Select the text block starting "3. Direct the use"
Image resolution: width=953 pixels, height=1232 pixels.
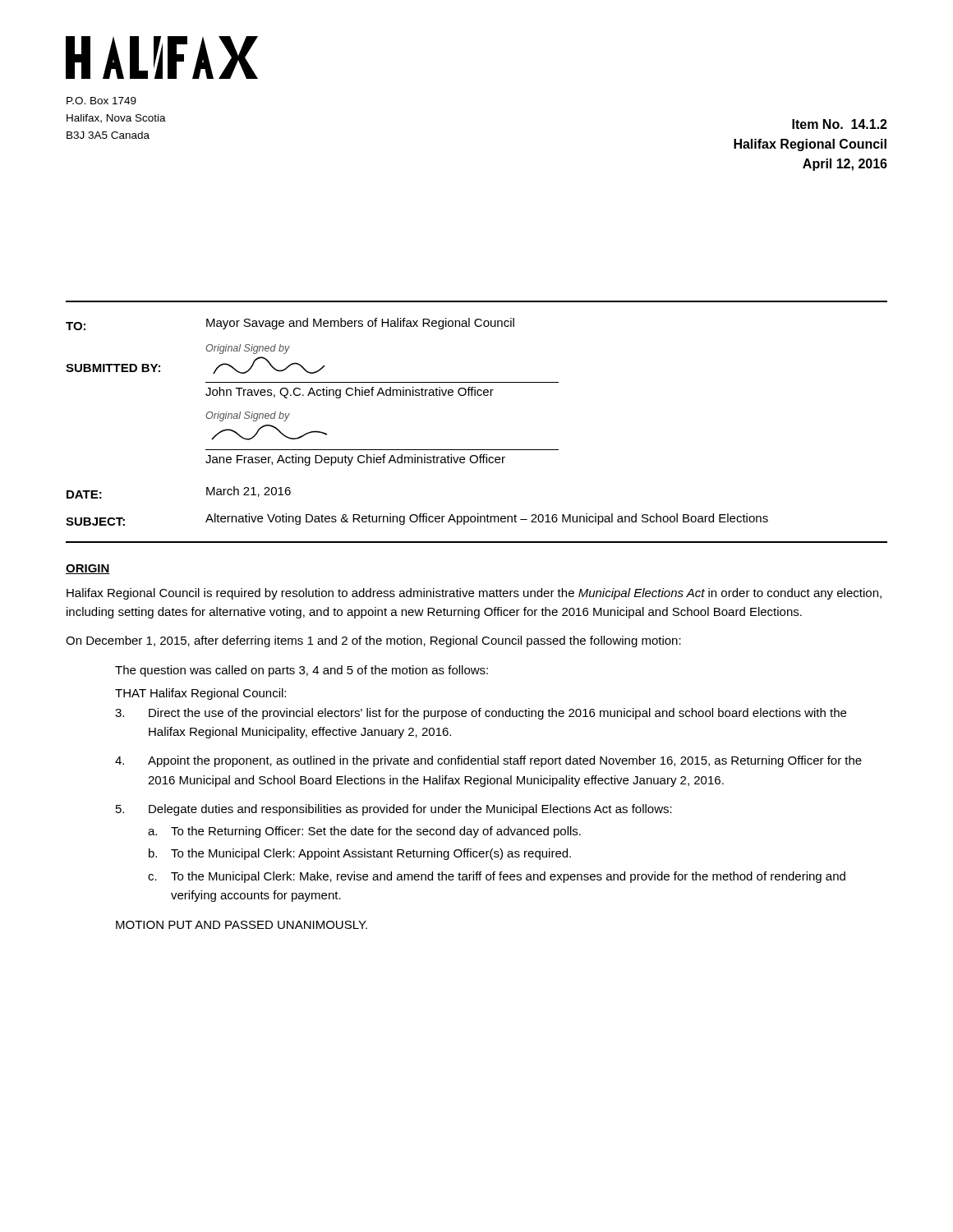click(x=501, y=722)
